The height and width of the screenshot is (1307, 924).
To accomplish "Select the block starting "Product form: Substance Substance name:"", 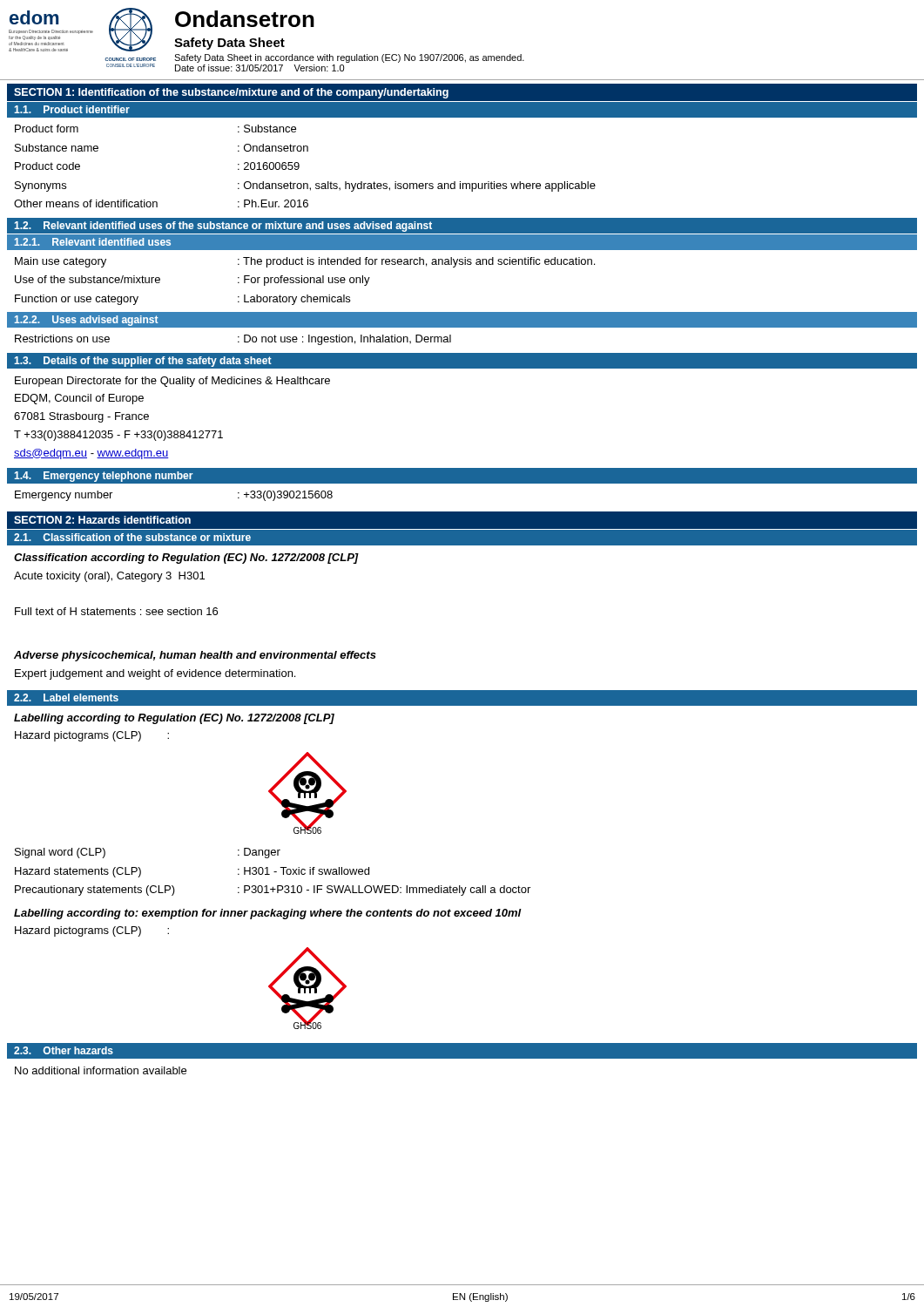I will pos(48,128).
